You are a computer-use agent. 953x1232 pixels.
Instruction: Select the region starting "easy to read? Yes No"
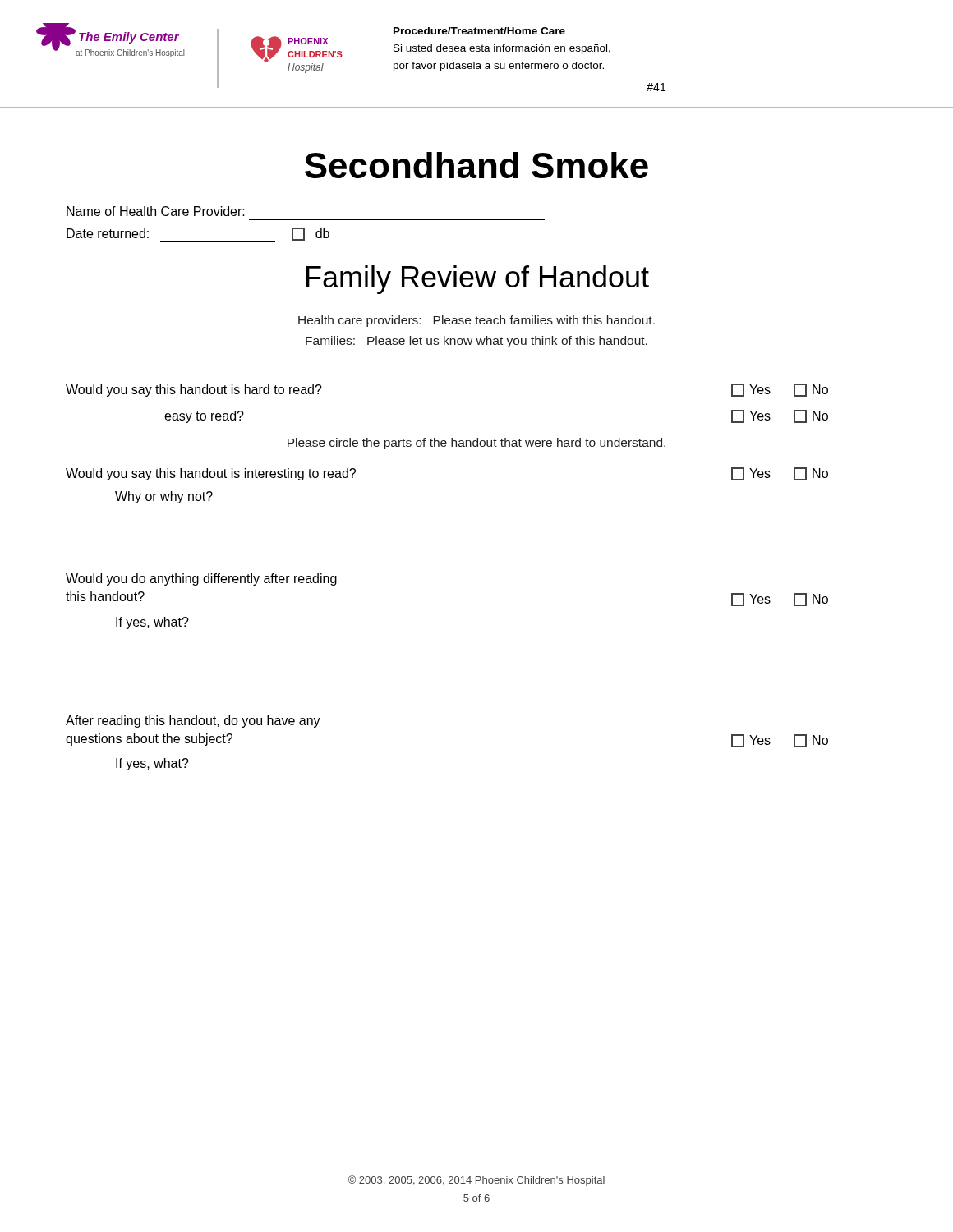tap(201, 416)
